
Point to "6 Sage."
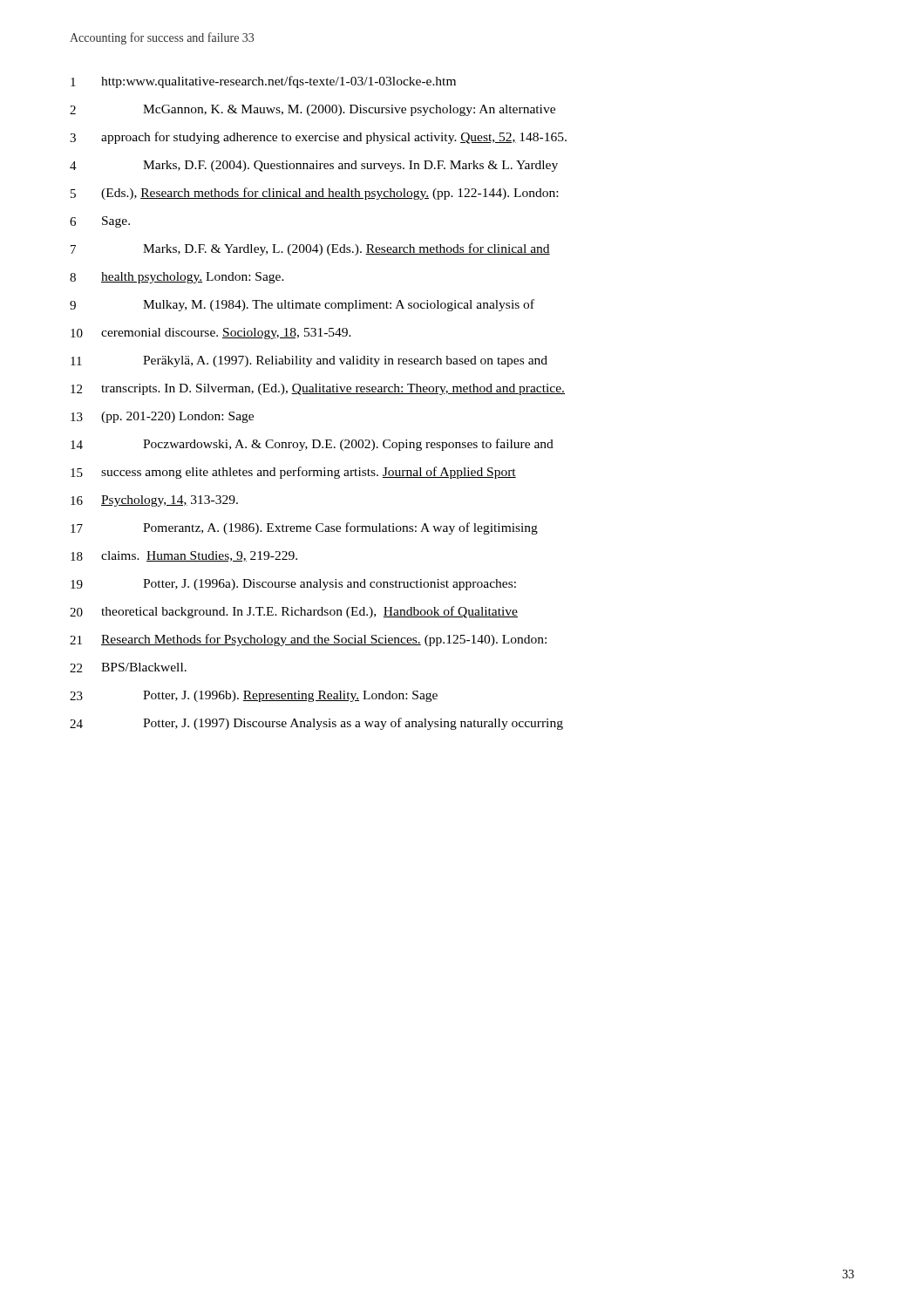click(x=100, y=222)
